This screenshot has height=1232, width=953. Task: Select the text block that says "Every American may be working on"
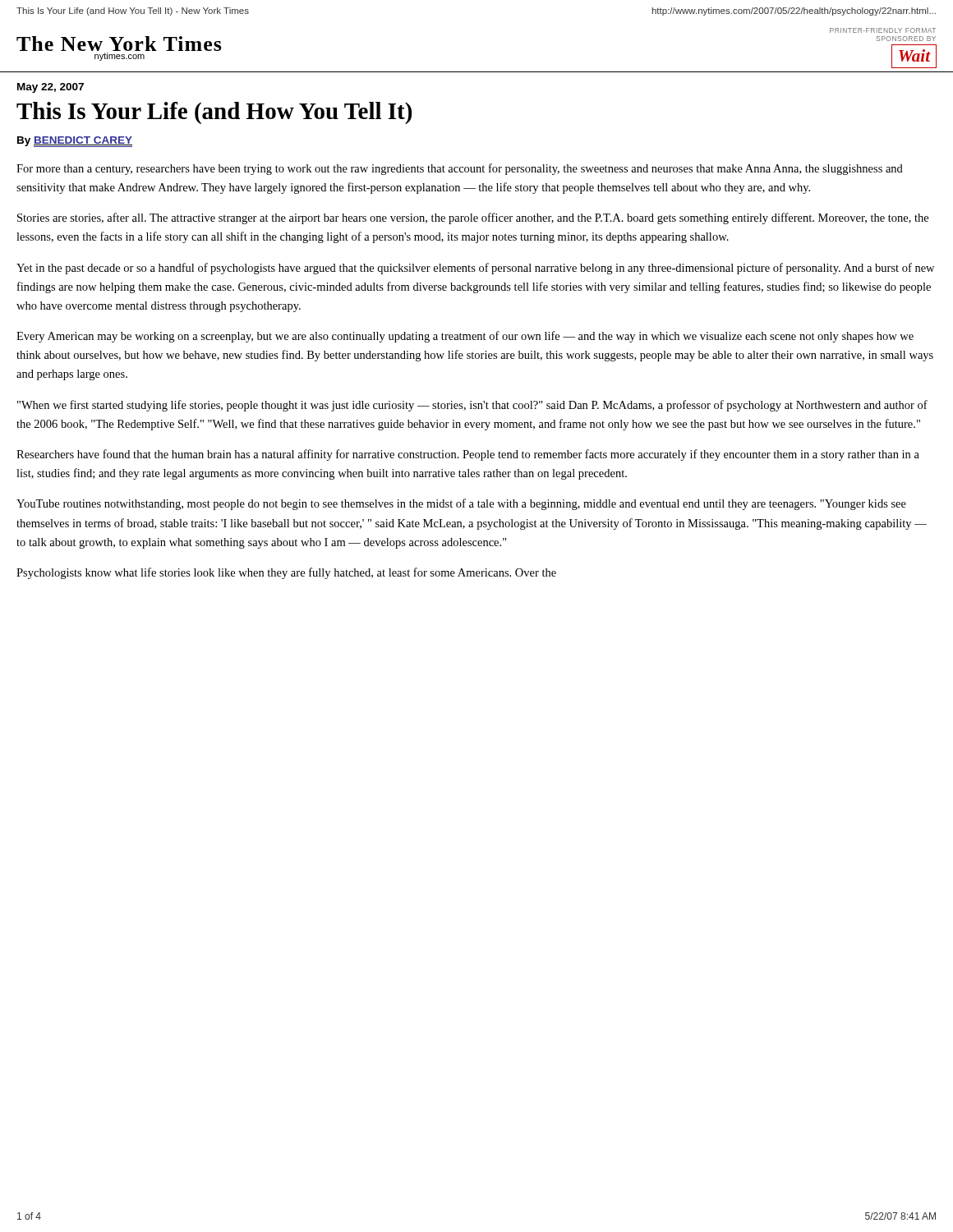tap(475, 355)
